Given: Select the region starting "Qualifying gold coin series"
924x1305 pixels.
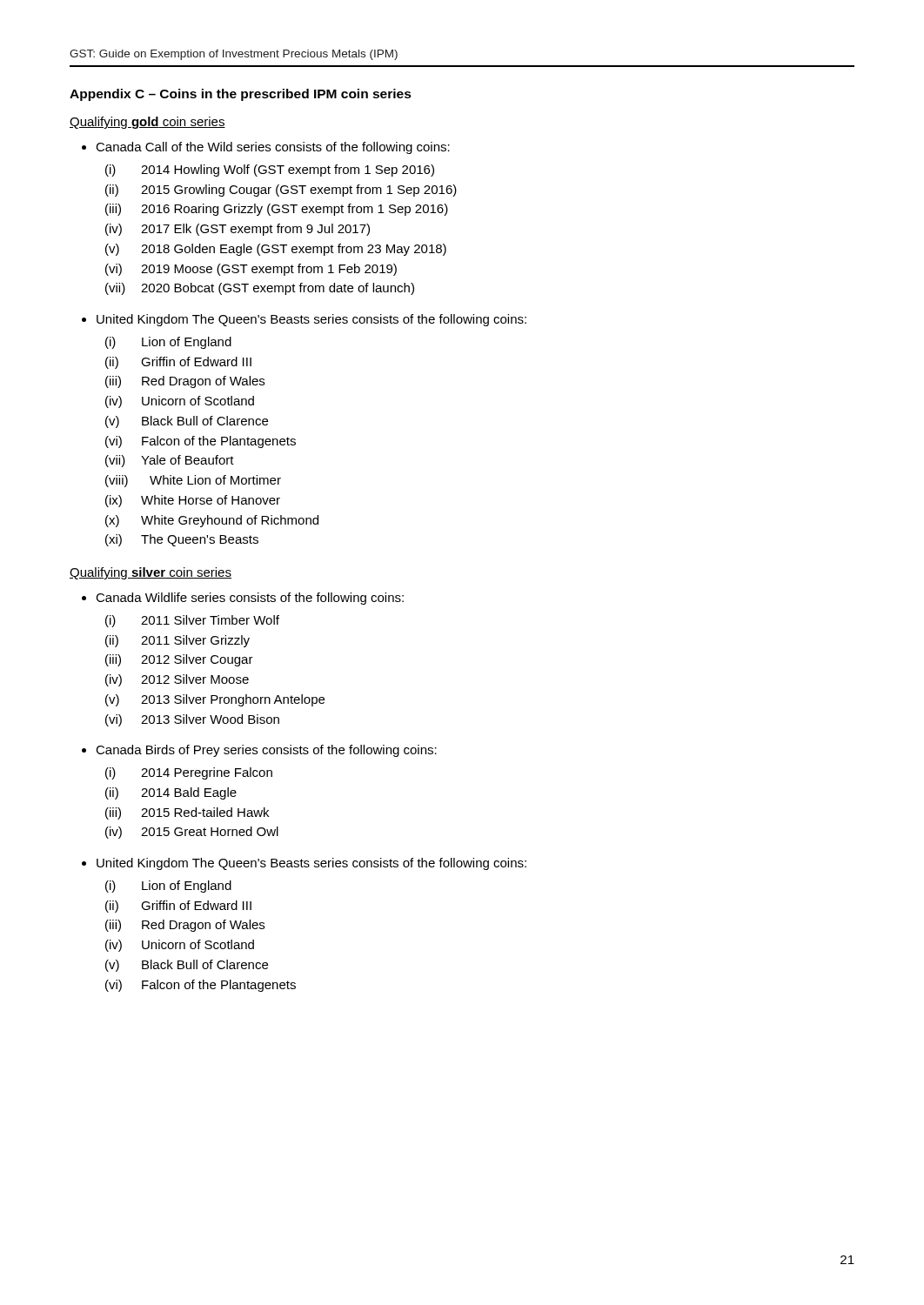Looking at the screenshot, I should [147, 121].
